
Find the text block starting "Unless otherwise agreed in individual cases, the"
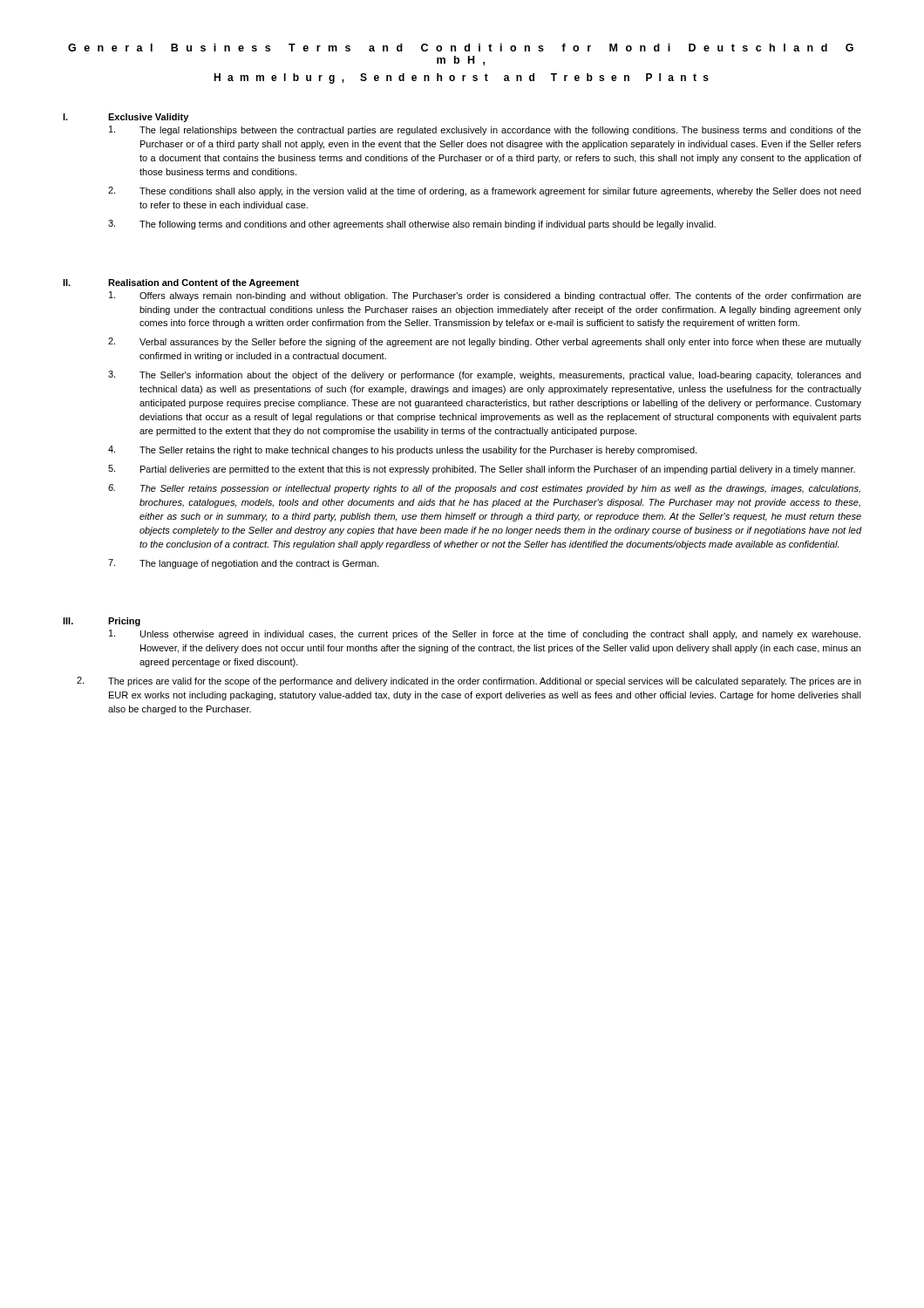coord(485,649)
